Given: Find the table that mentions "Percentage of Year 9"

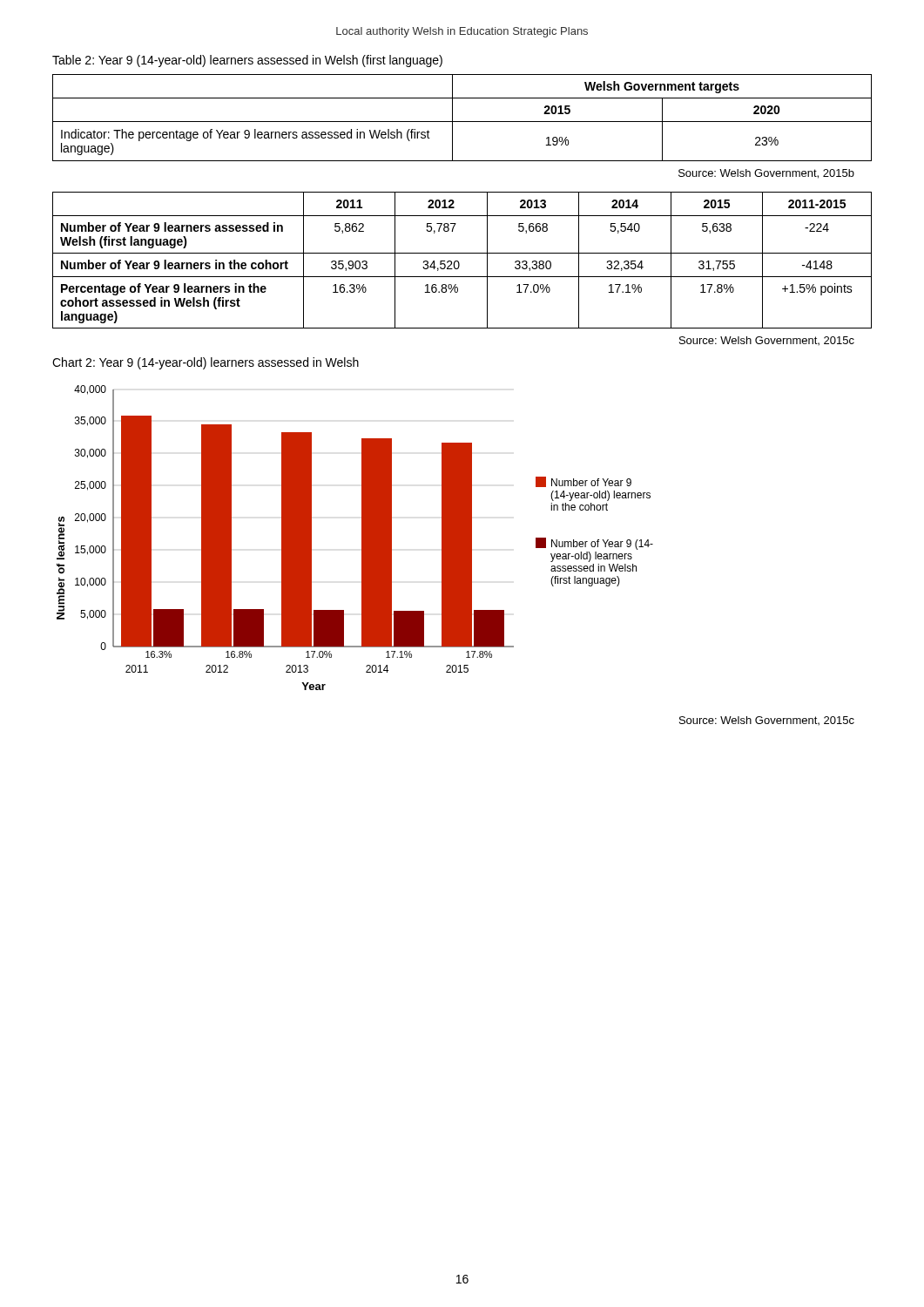Looking at the screenshot, I should (x=462, y=260).
